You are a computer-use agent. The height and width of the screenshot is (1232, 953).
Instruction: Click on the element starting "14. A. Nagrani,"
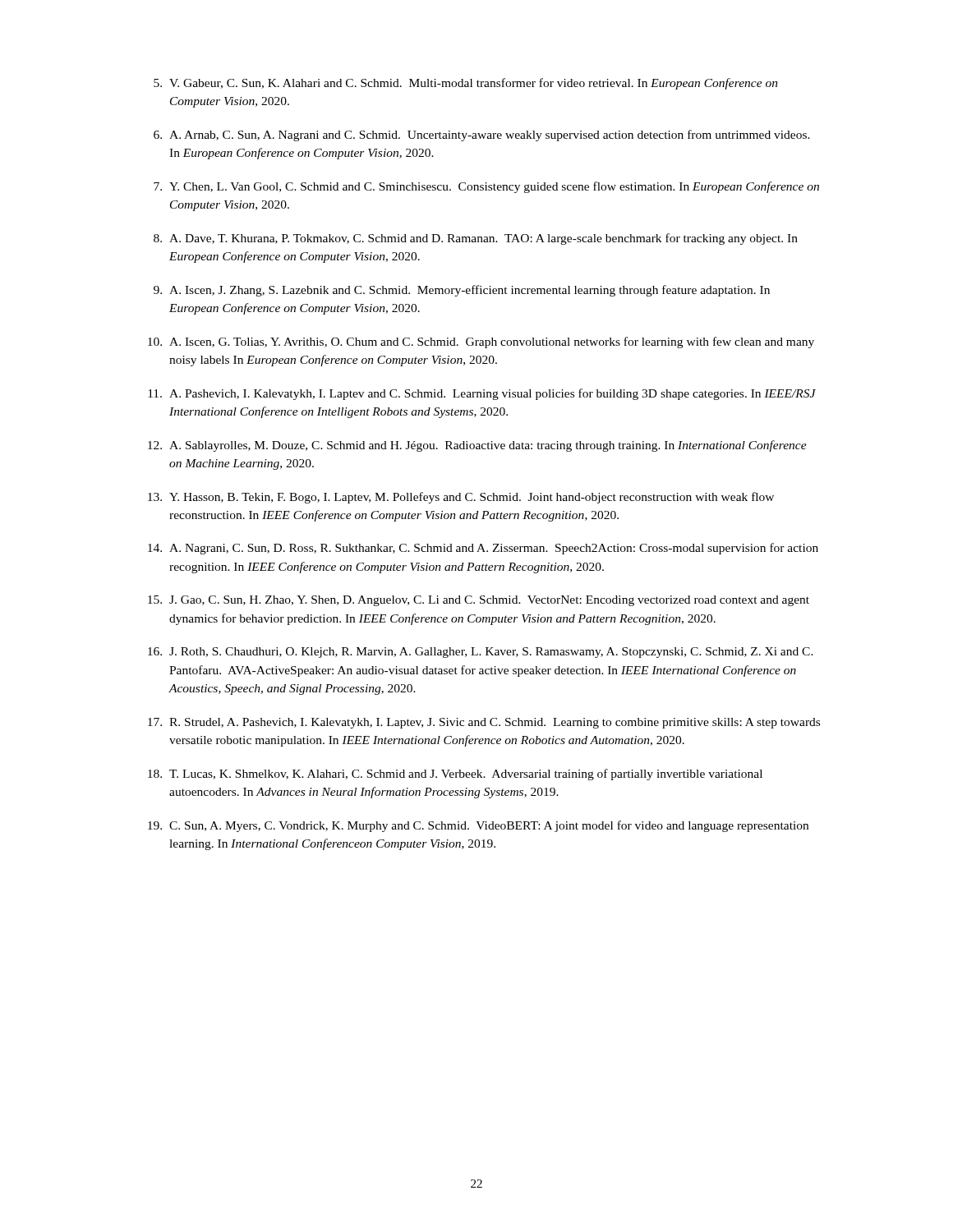coord(476,558)
